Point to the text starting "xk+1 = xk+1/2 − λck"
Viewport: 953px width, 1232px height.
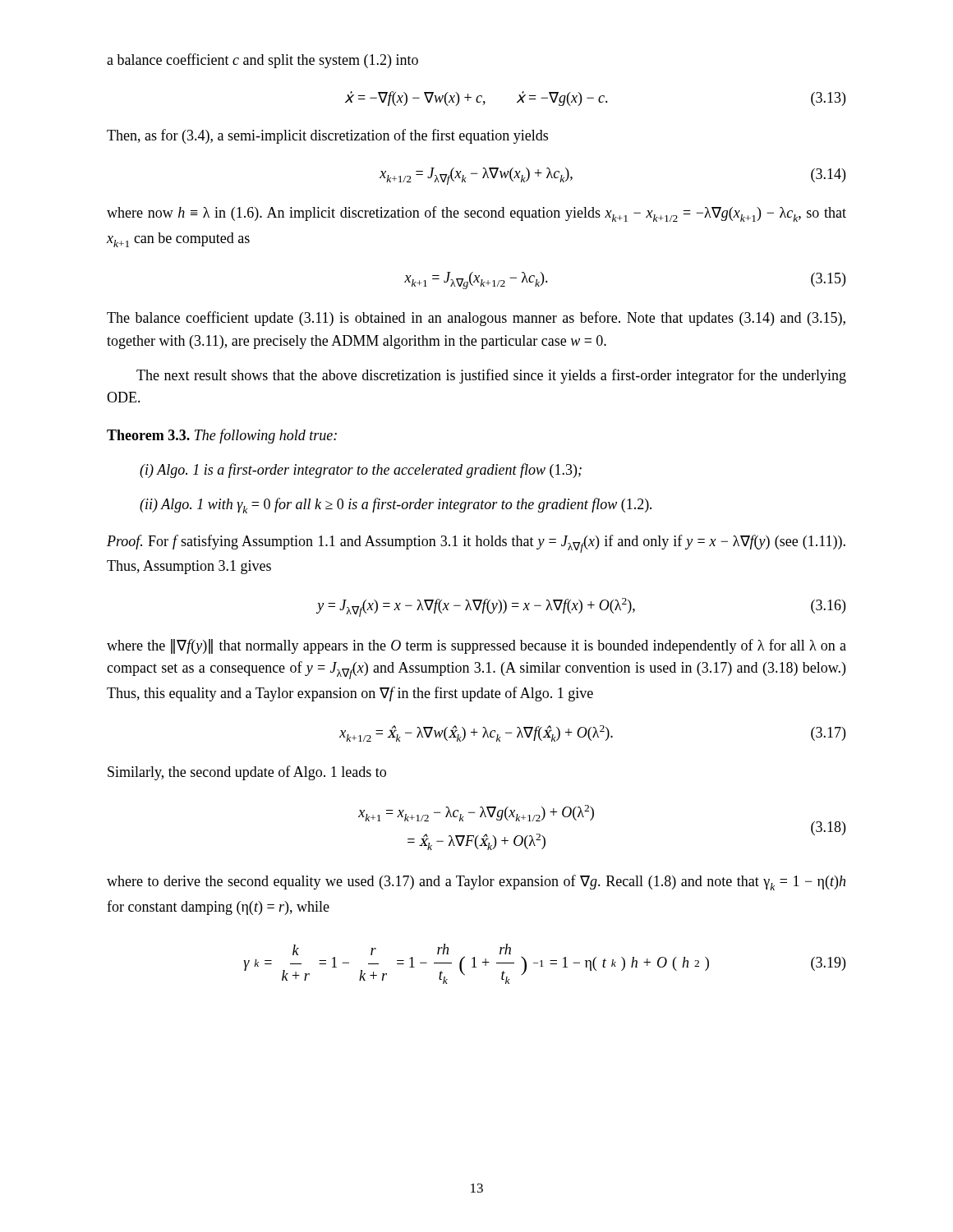click(x=476, y=828)
